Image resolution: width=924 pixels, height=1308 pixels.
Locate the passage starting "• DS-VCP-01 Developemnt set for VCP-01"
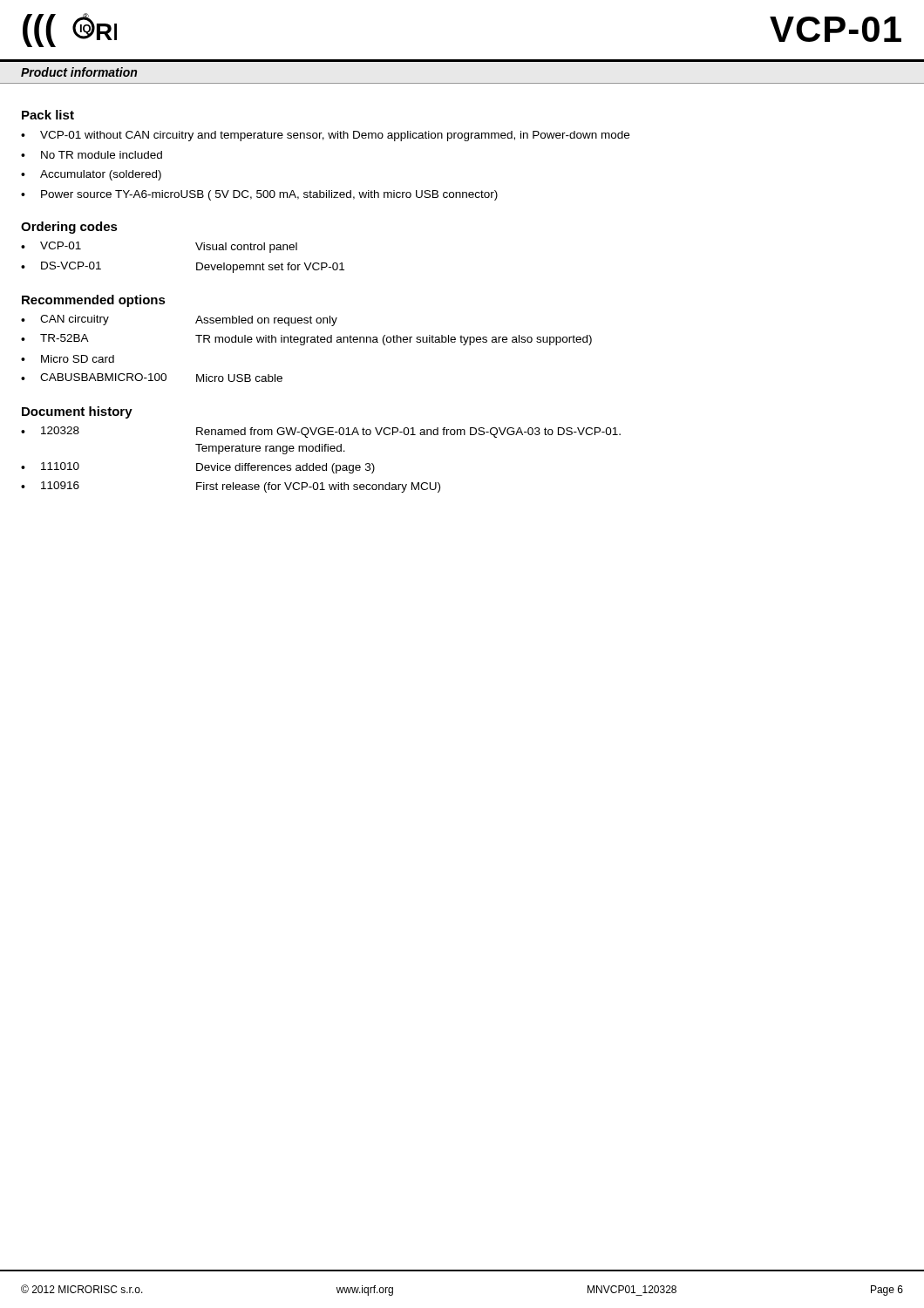point(71,268)
